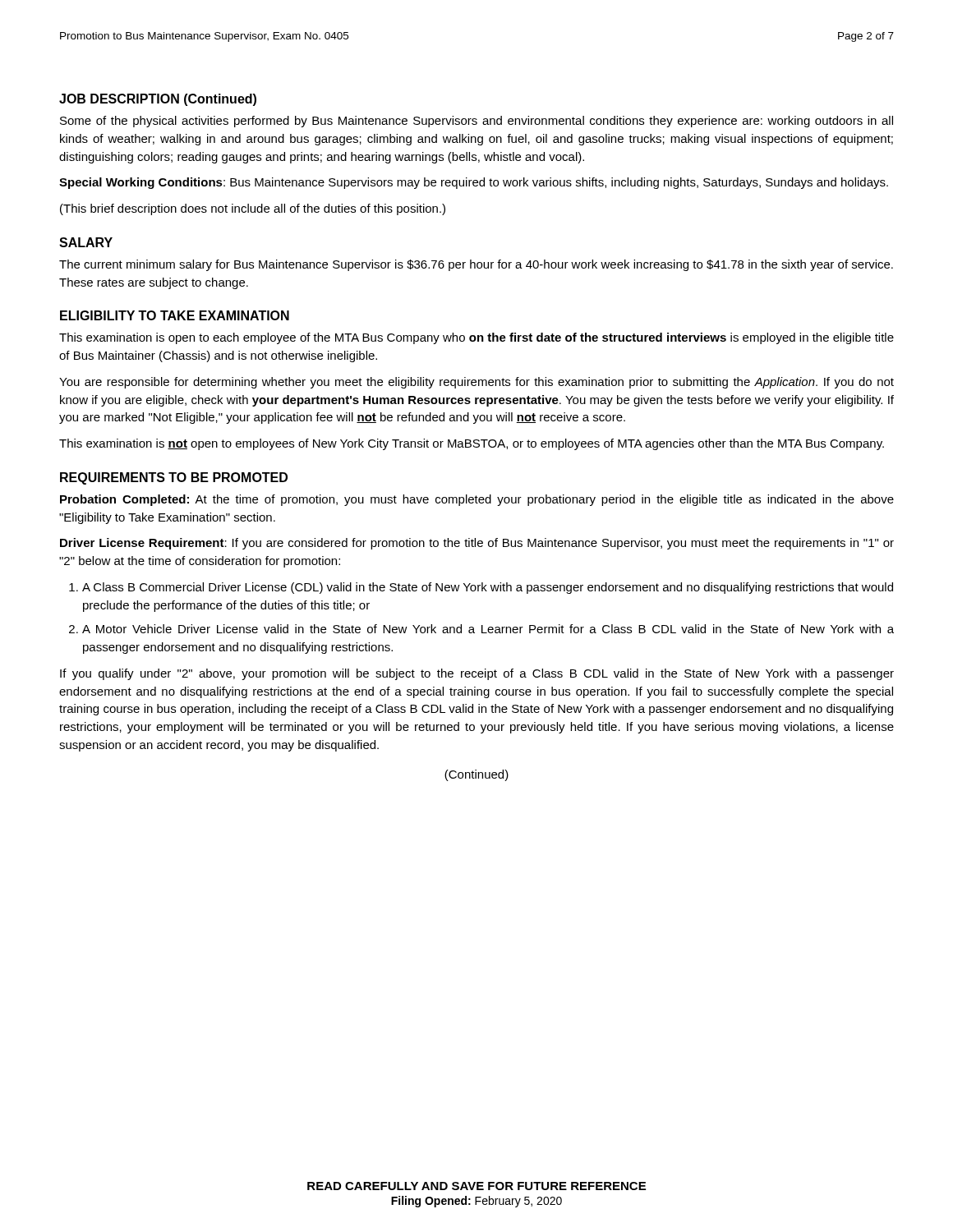The image size is (953, 1232).
Task: Find the text block that reads "(This brief description does not include all of"
Action: 253,209
